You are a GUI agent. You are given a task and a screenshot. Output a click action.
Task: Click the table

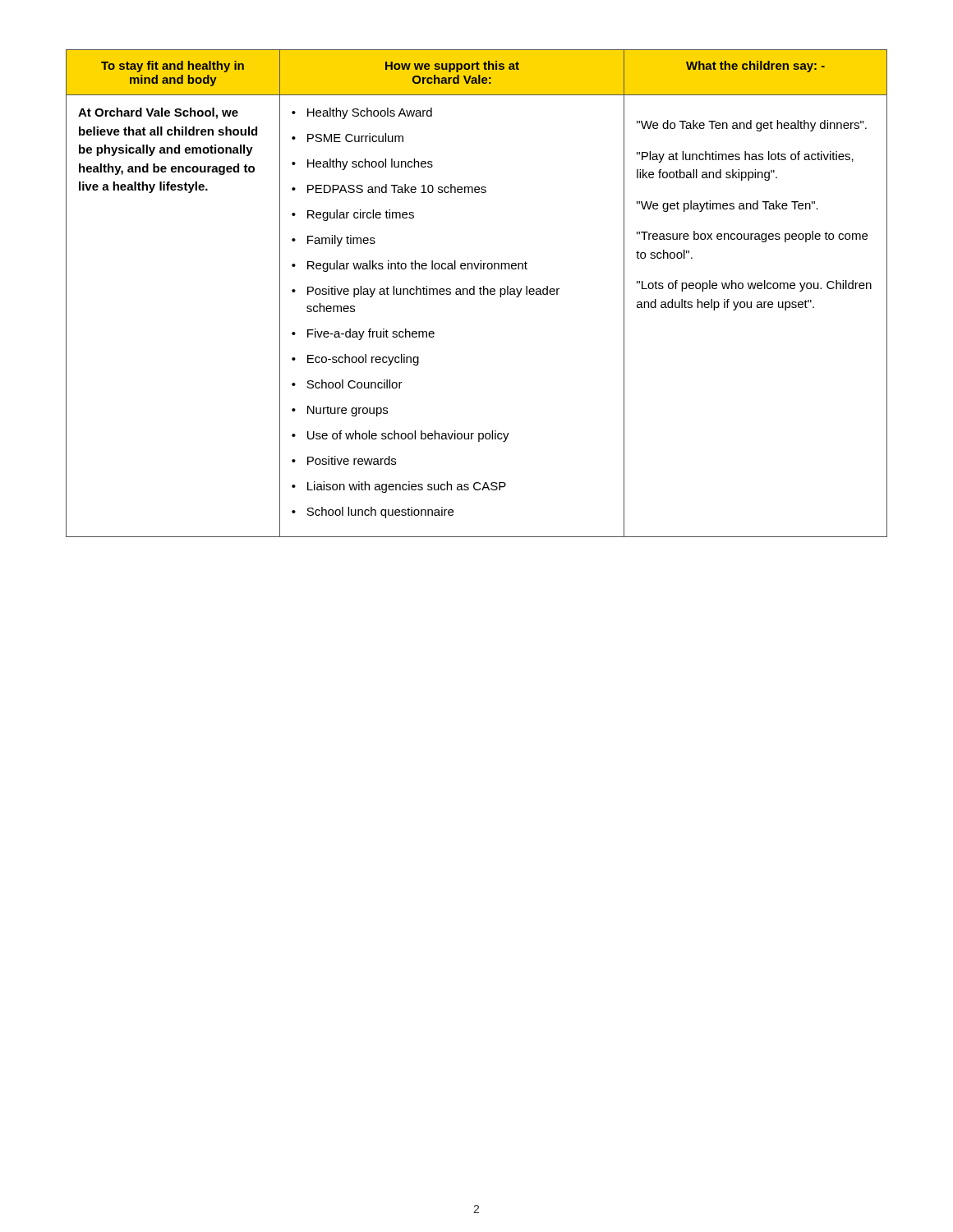click(476, 293)
